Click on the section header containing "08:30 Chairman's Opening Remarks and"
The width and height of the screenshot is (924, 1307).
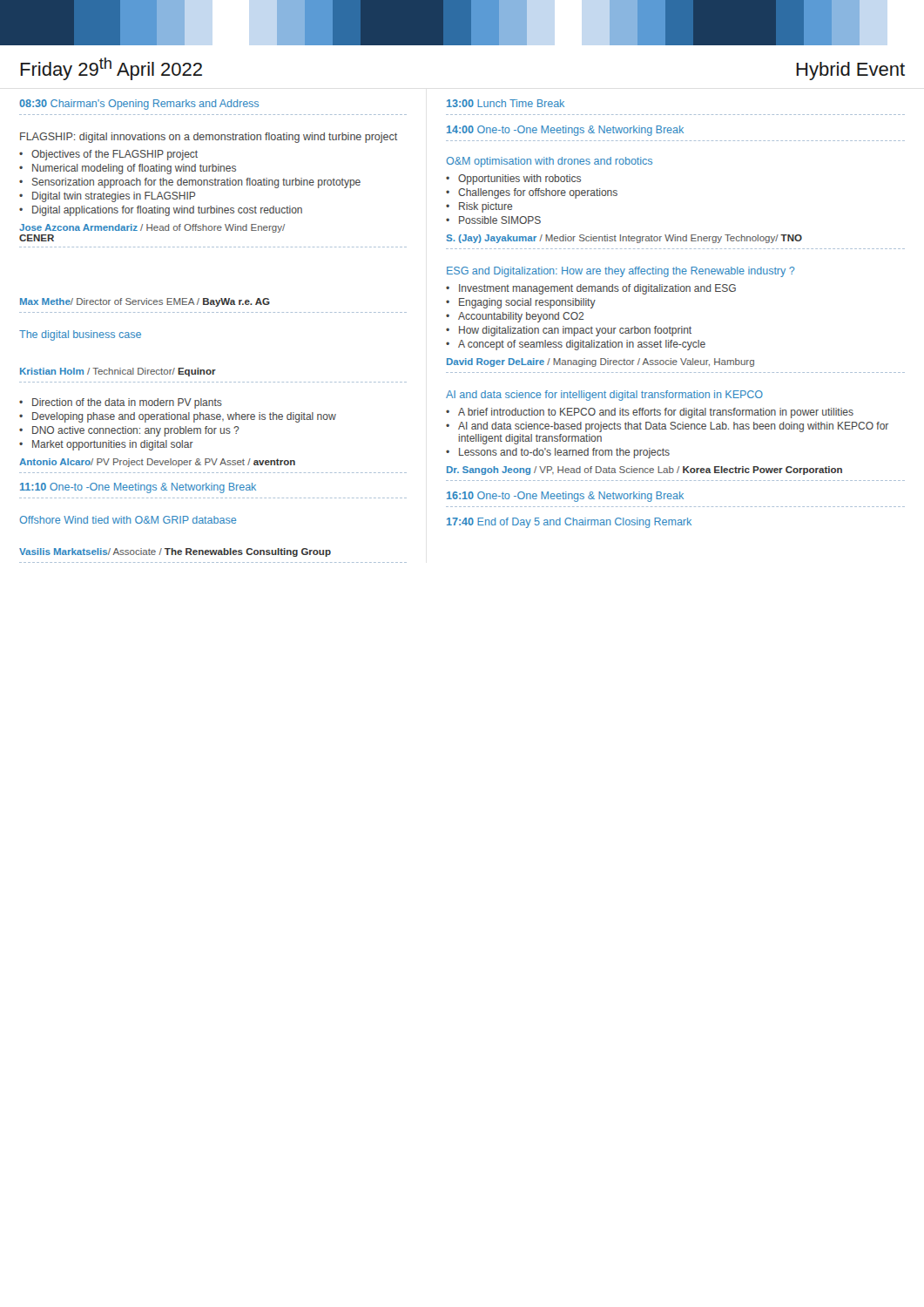139,104
